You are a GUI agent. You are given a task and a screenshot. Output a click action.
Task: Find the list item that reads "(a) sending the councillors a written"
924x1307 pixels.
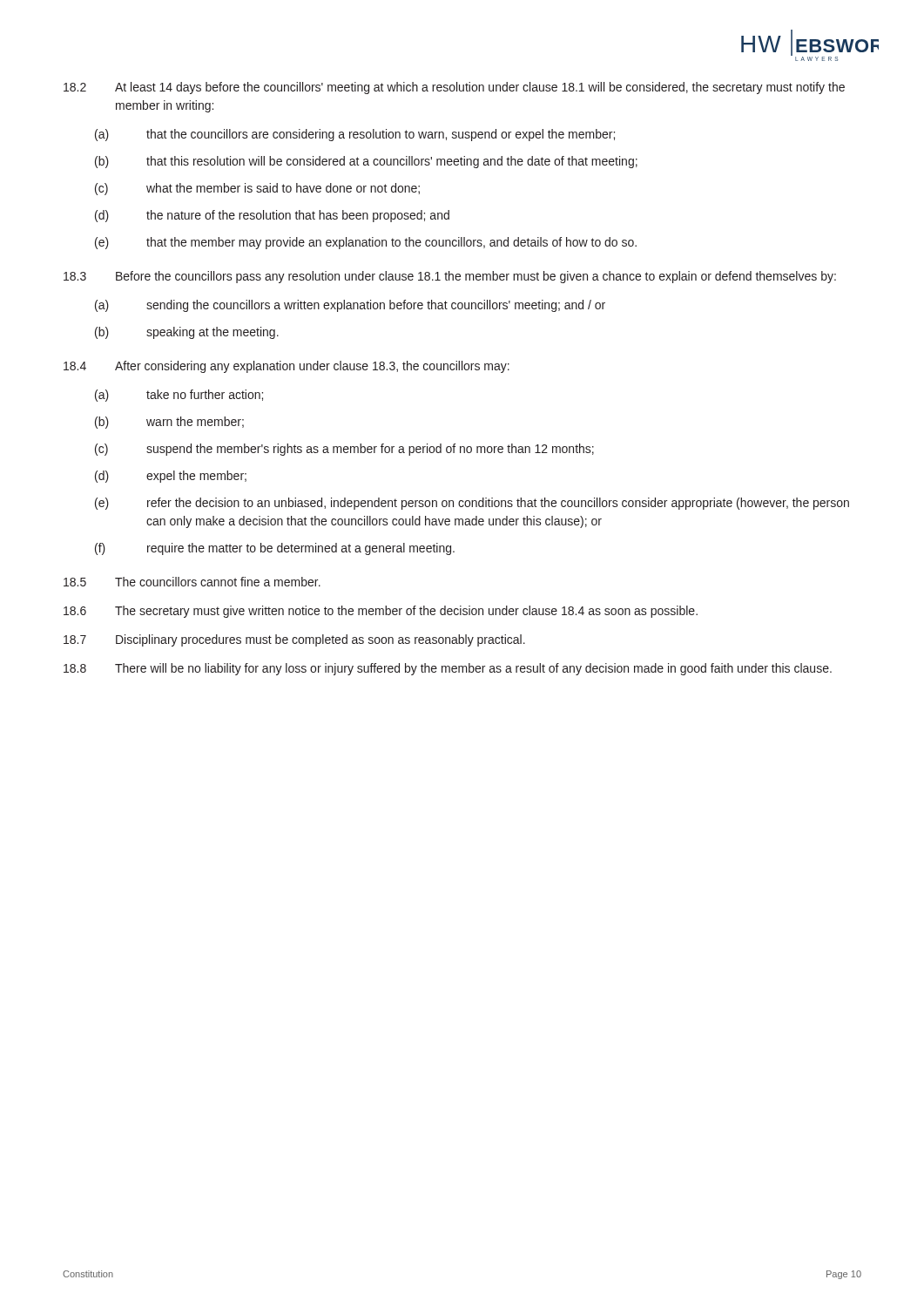(x=478, y=305)
